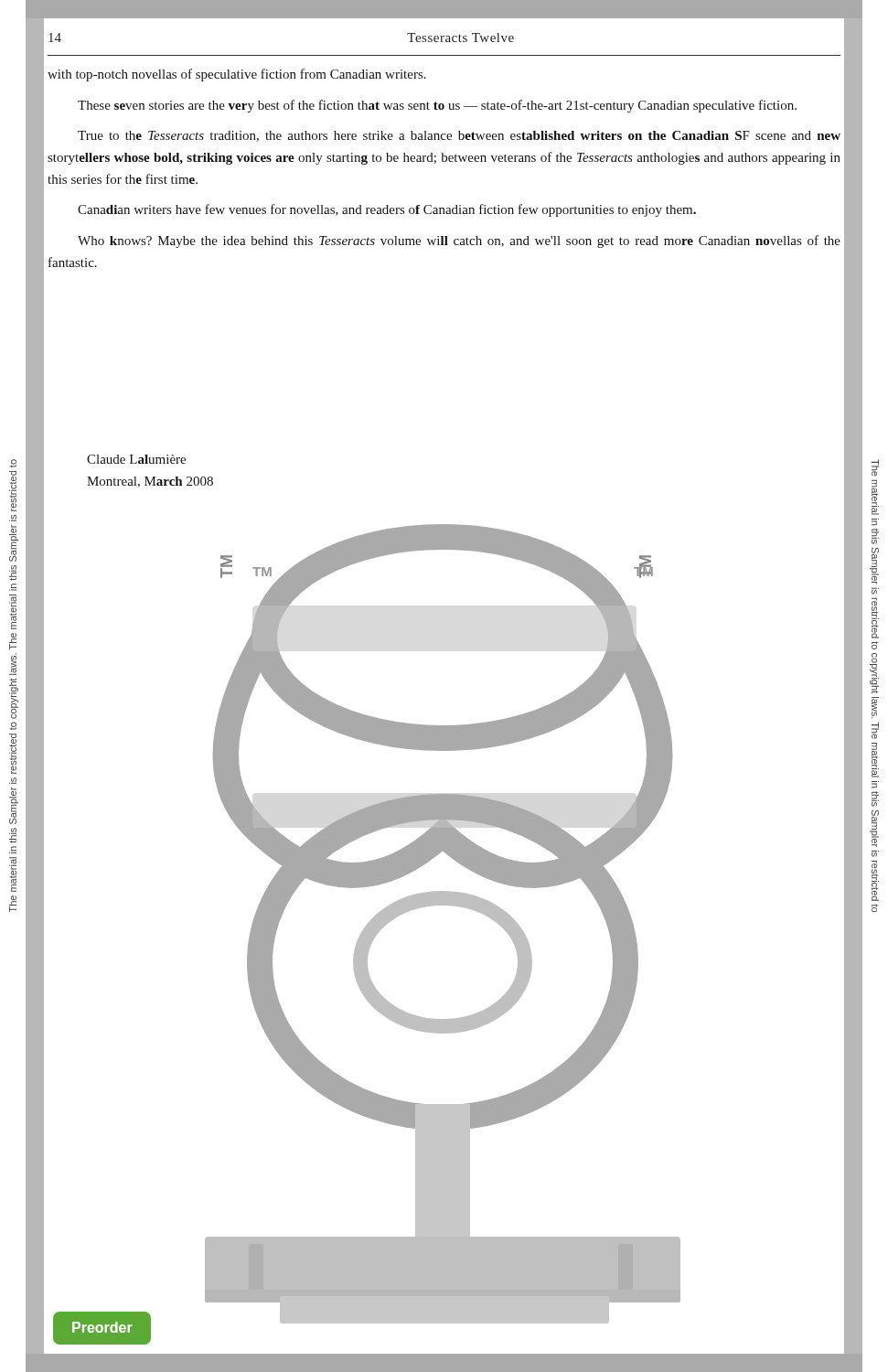This screenshot has height=1372, width=888.
Task: Locate the text block containing "True to the Tesseracts tradition, the authors here"
Action: tap(444, 158)
